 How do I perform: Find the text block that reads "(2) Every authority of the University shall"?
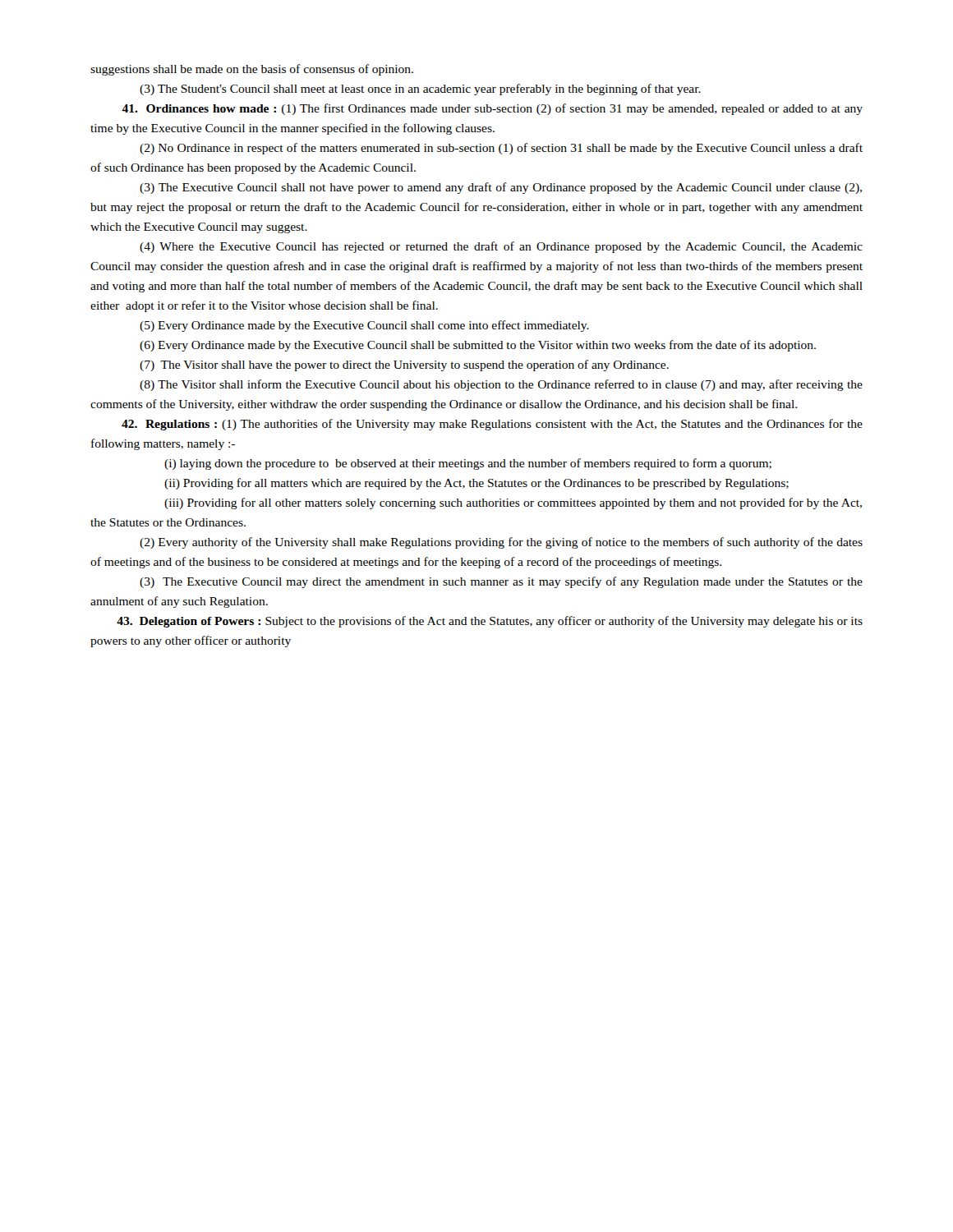[476, 552]
